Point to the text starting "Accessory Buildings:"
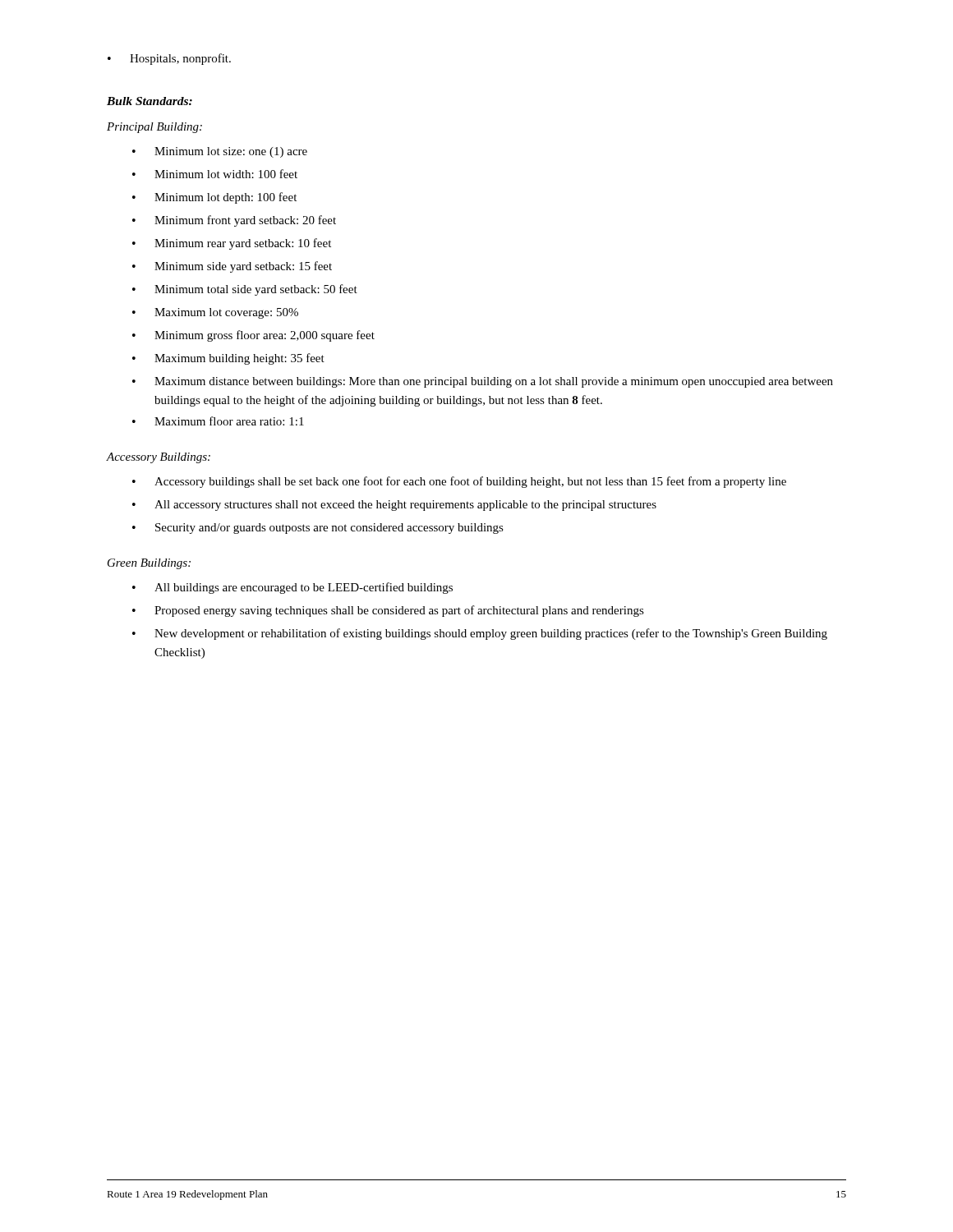 (159, 457)
